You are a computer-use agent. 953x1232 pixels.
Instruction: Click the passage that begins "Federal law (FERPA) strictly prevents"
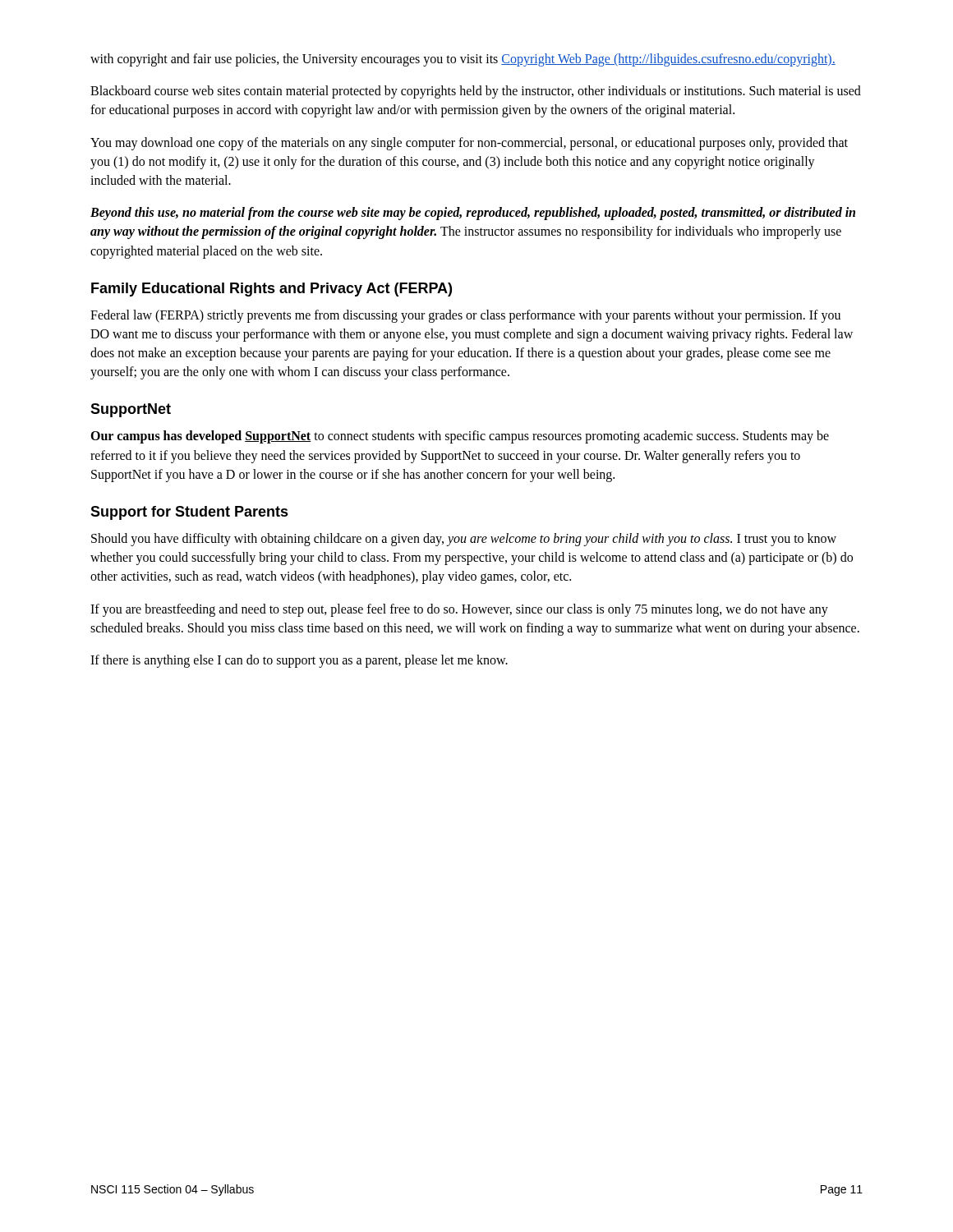(x=476, y=343)
